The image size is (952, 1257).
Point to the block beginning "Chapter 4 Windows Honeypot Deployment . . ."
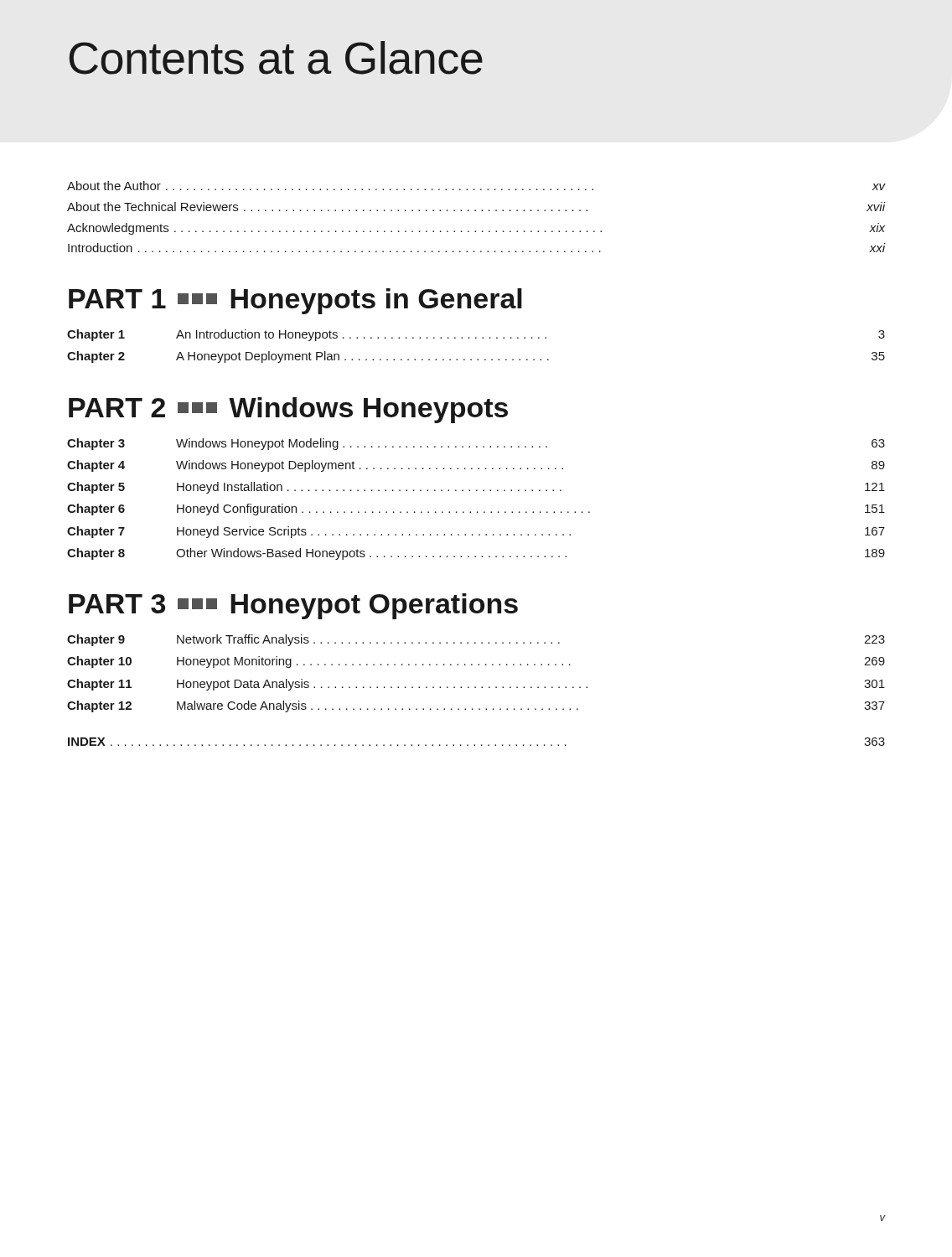[x=476, y=465]
